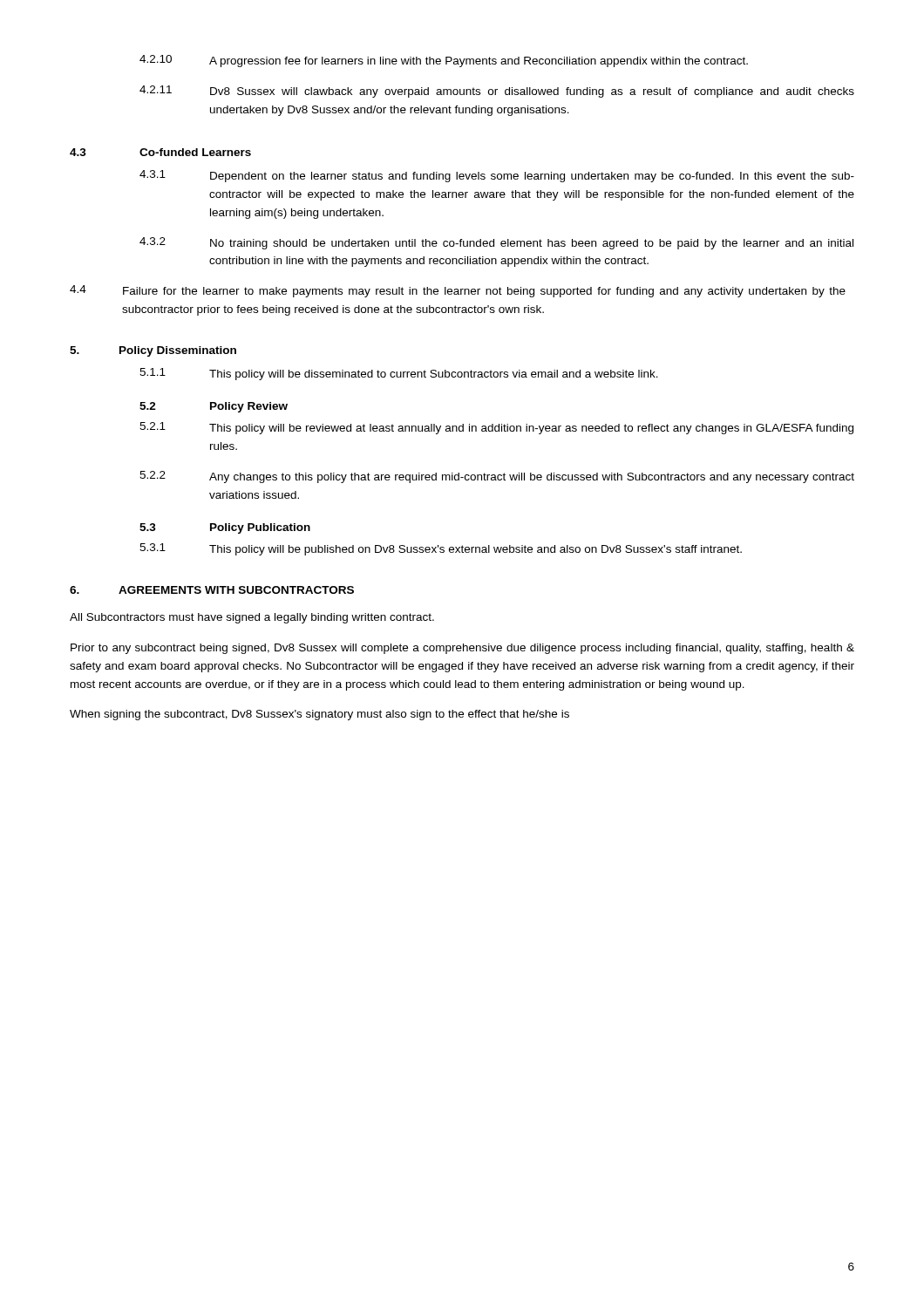Point to the block beginning "All Subcontractors must have signed a legally binding"
Image resolution: width=924 pixels, height=1308 pixels.
pos(252,617)
